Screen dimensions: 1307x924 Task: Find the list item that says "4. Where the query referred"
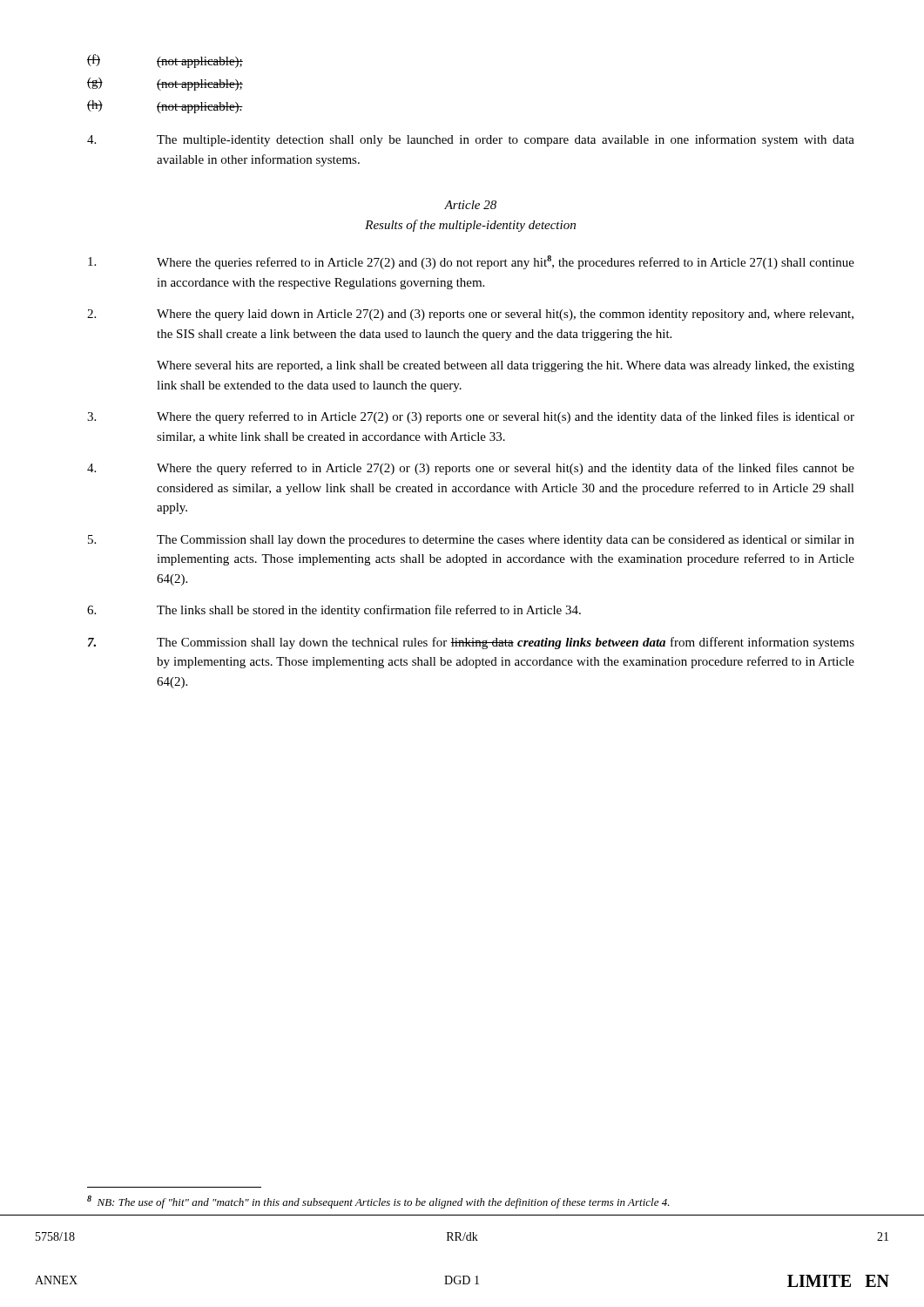coord(471,488)
